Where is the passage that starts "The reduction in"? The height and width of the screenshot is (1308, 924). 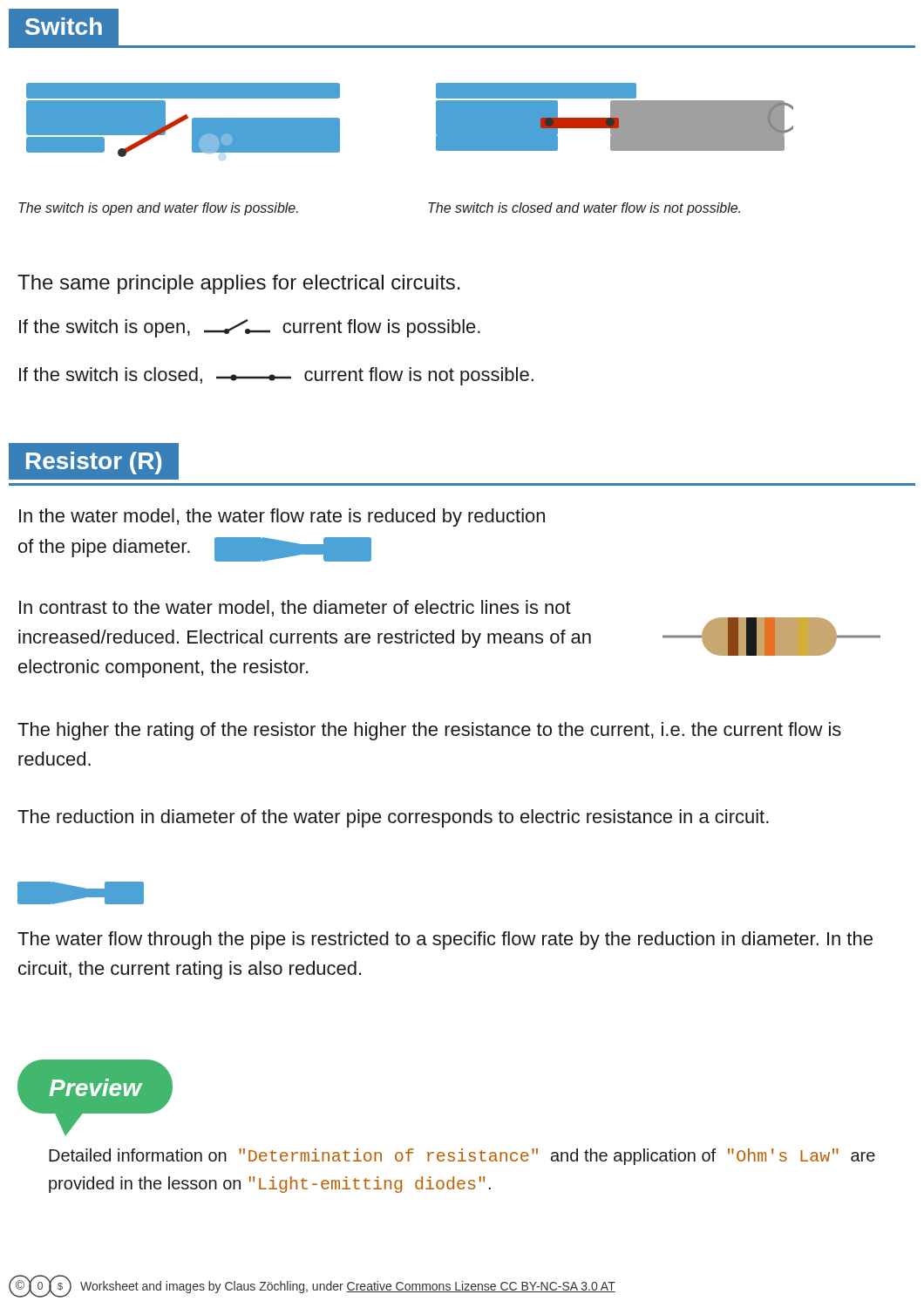click(x=394, y=817)
